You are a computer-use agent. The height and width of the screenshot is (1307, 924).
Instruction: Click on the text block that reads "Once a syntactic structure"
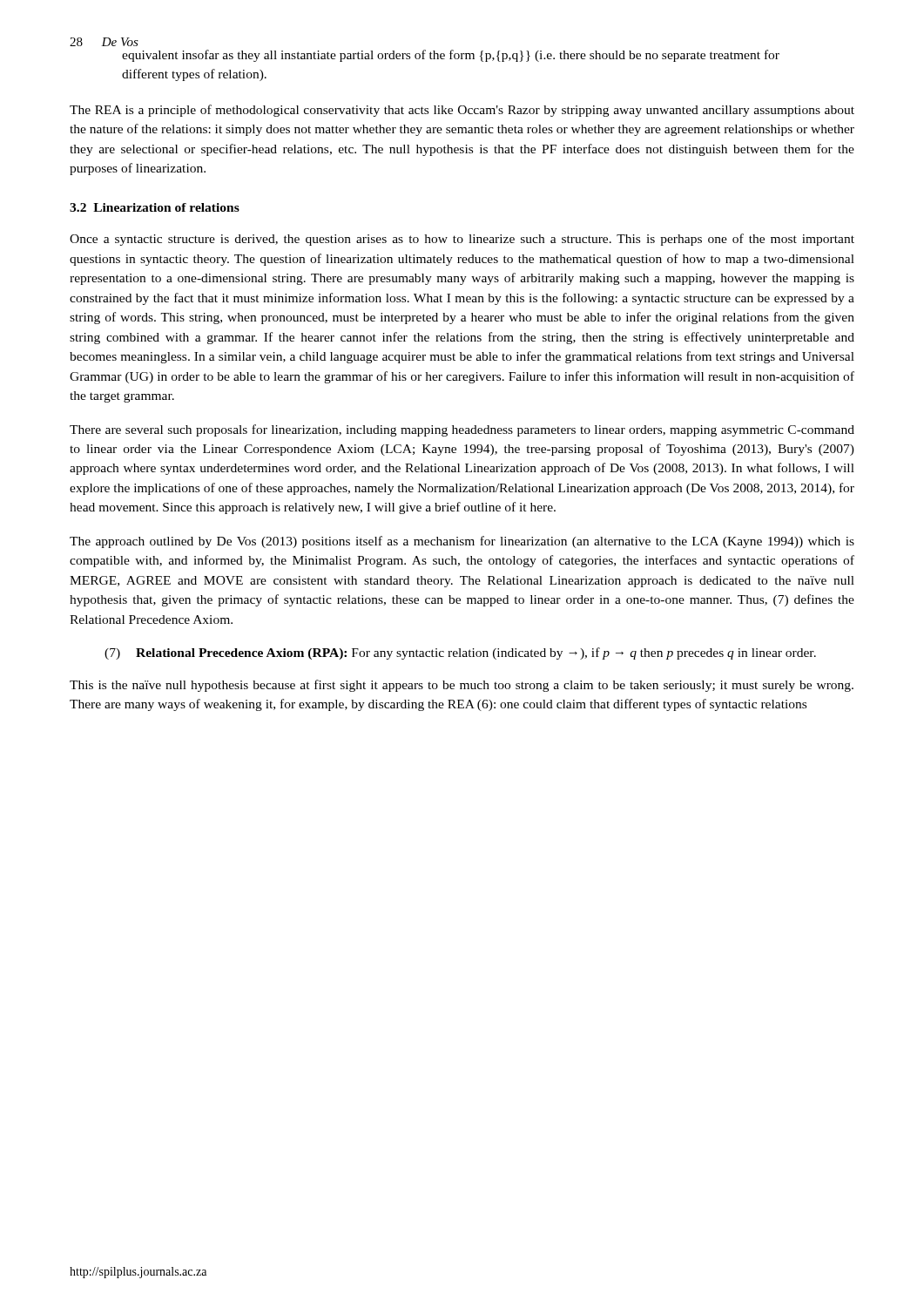click(462, 317)
